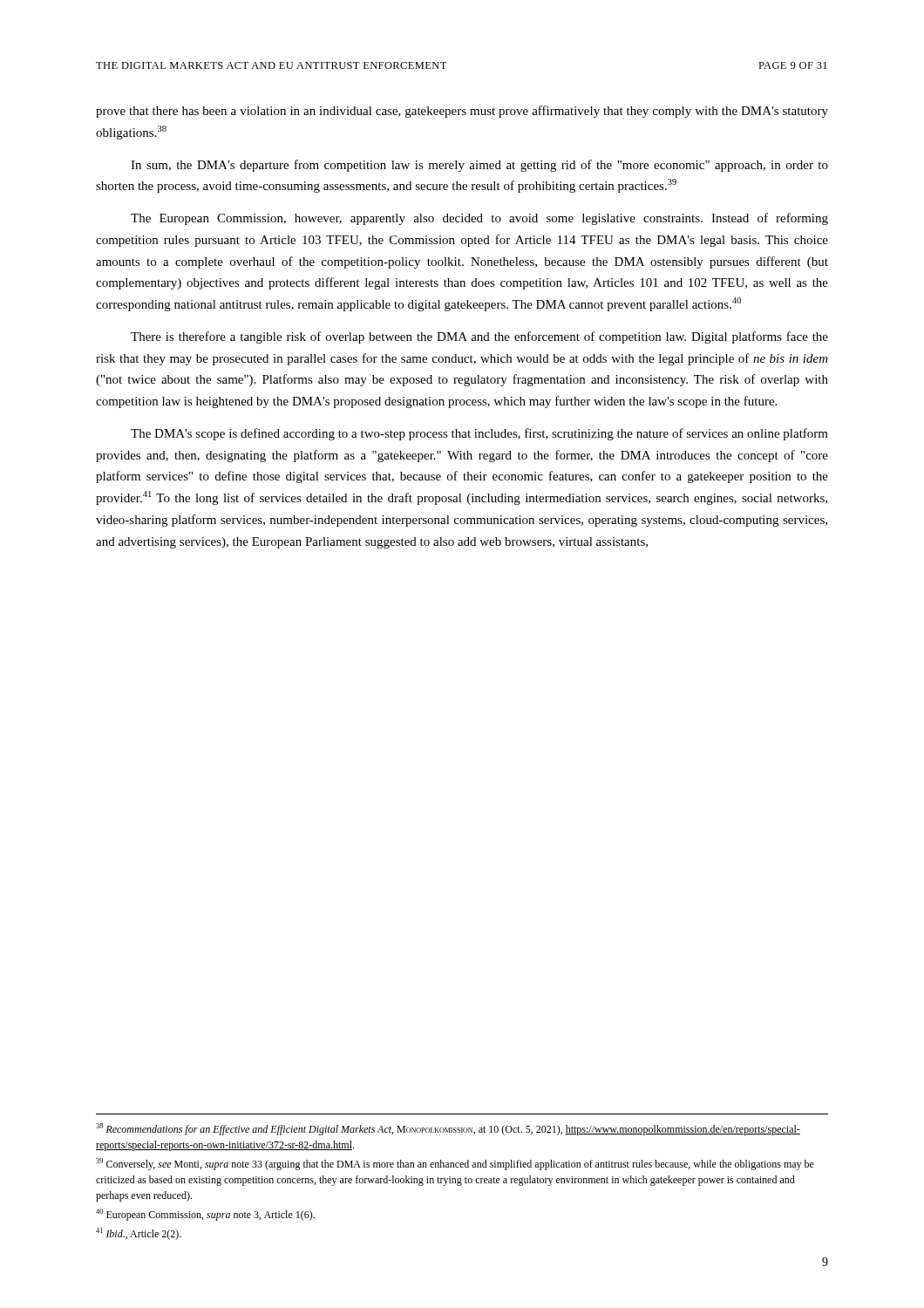
Task: Locate the text block starting "In sum, the DMA's departure"
Action: tap(462, 175)
